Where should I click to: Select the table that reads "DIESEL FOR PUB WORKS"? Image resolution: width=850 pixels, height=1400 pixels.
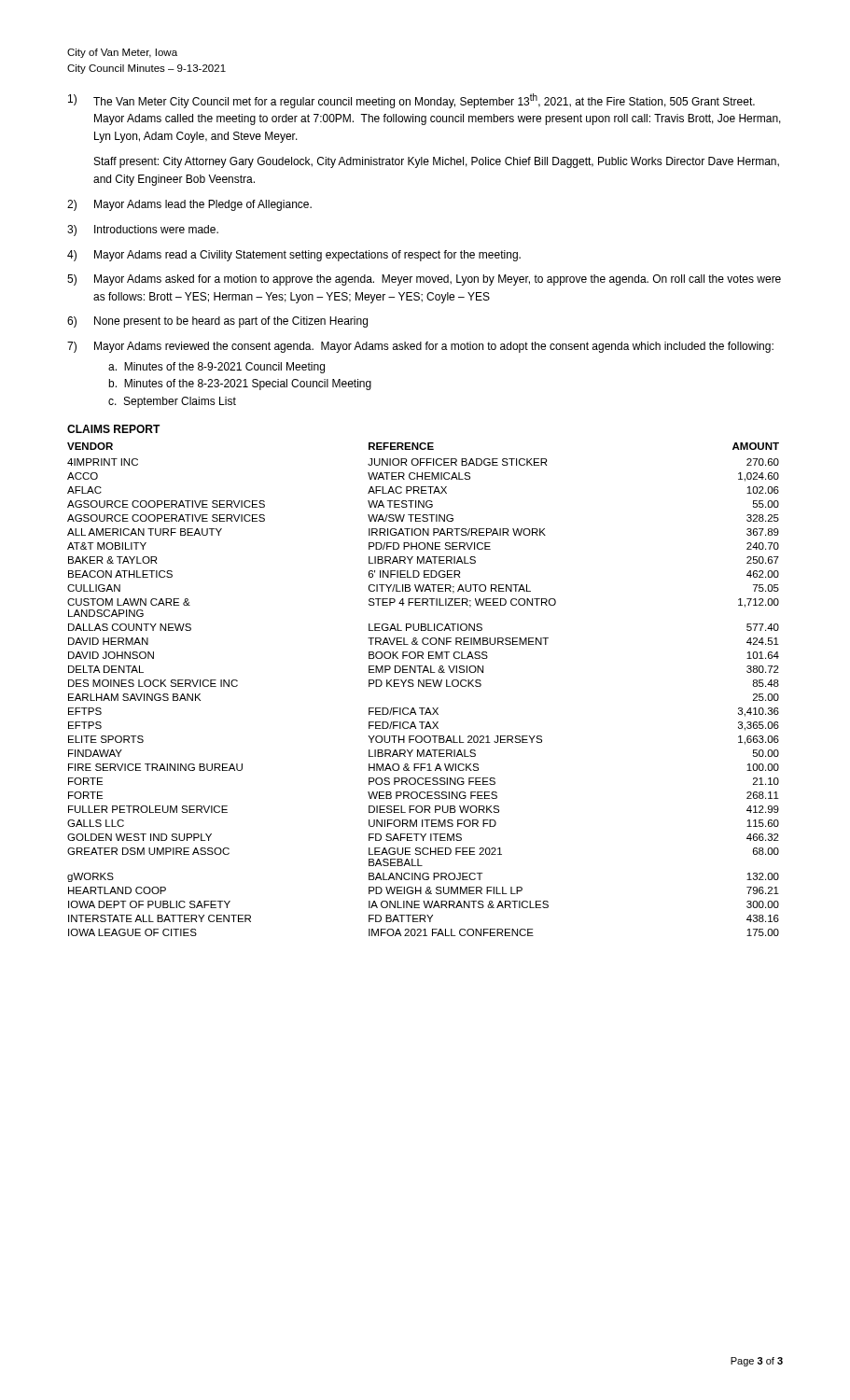pyautogui.click(x=425, y=690)
